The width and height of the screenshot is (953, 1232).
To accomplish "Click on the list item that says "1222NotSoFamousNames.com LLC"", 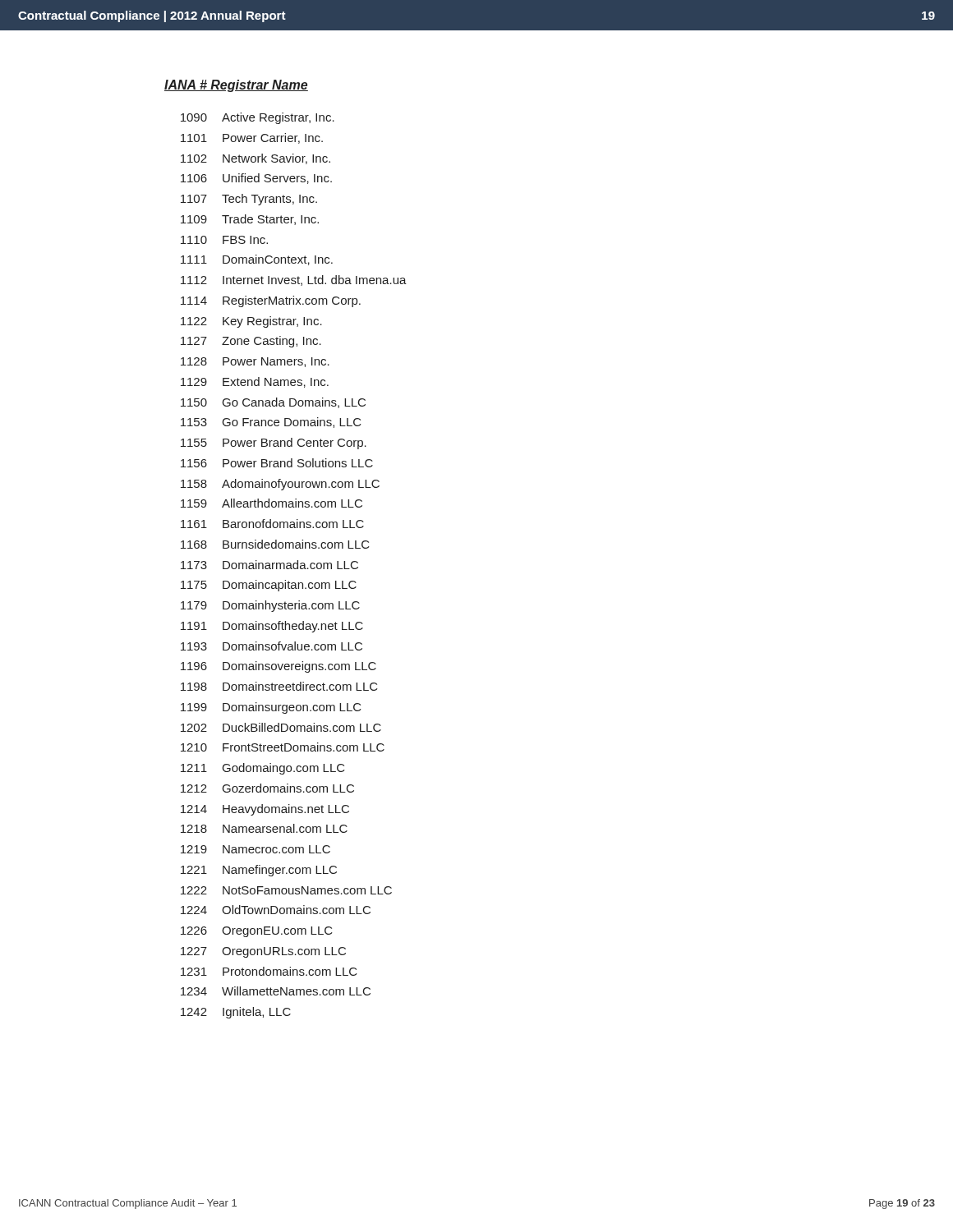I will click(278, 890).
